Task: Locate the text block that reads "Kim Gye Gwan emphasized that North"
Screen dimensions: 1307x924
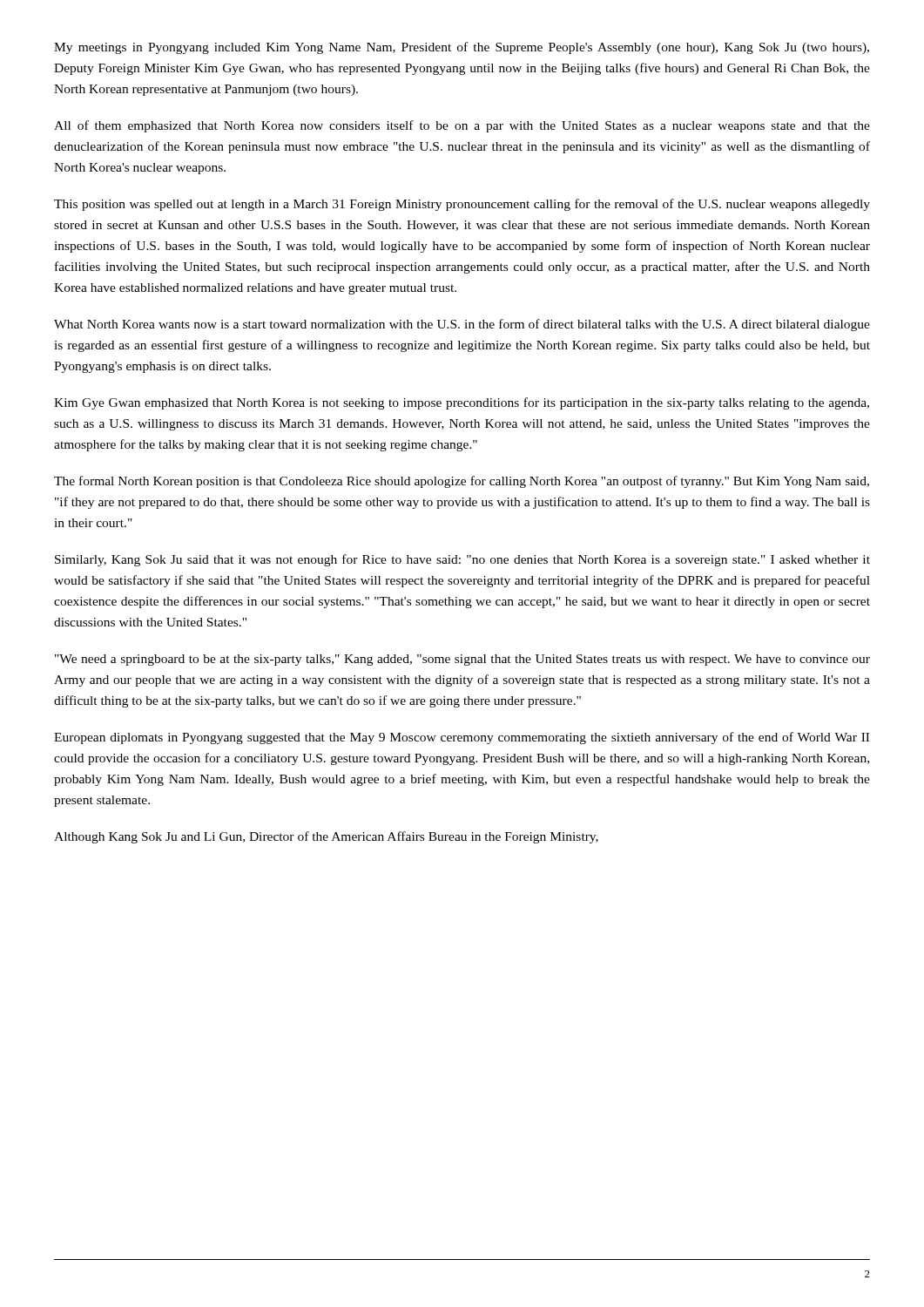Action: (462, 423)
